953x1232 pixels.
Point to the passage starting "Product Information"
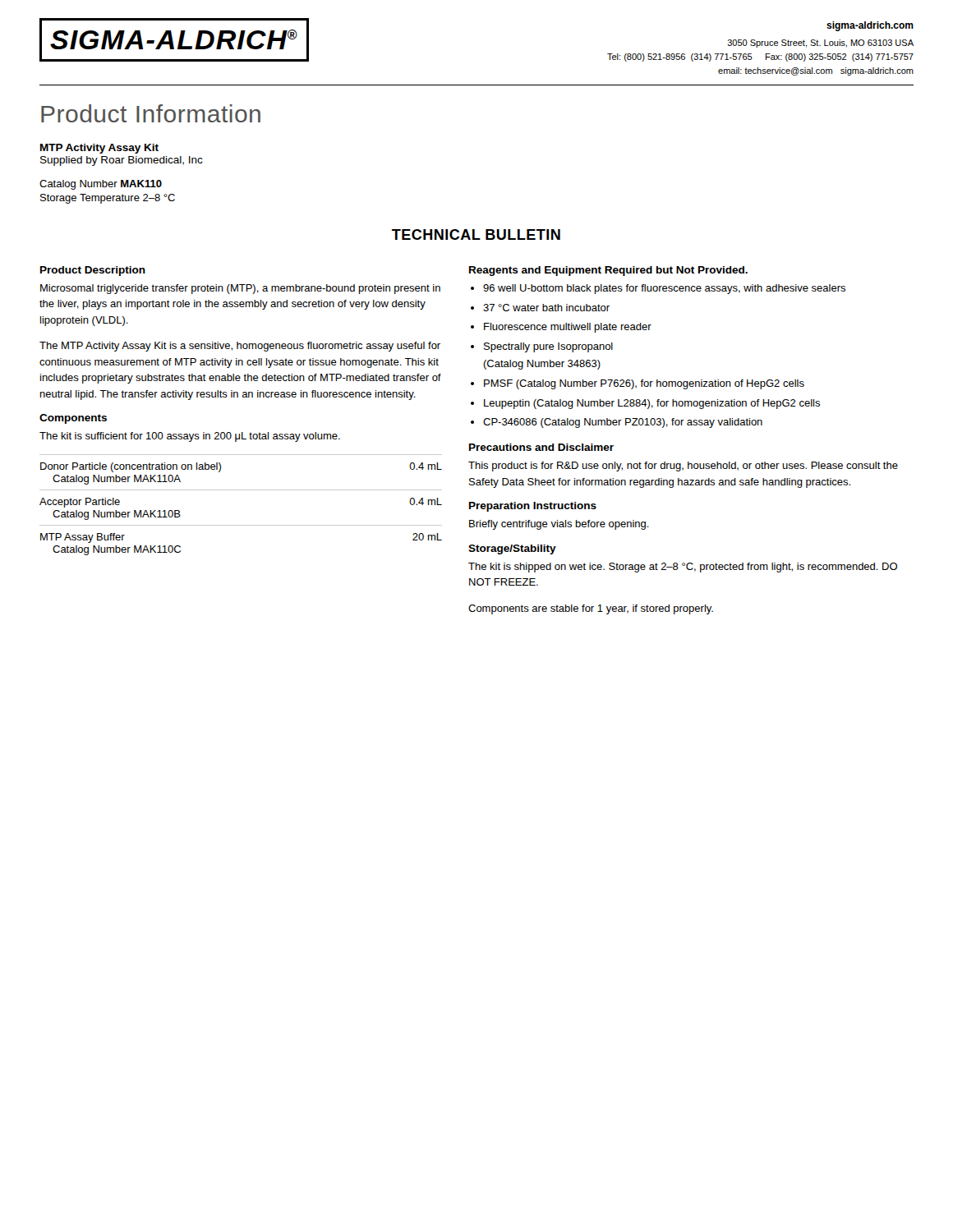[x=151, y=114]
